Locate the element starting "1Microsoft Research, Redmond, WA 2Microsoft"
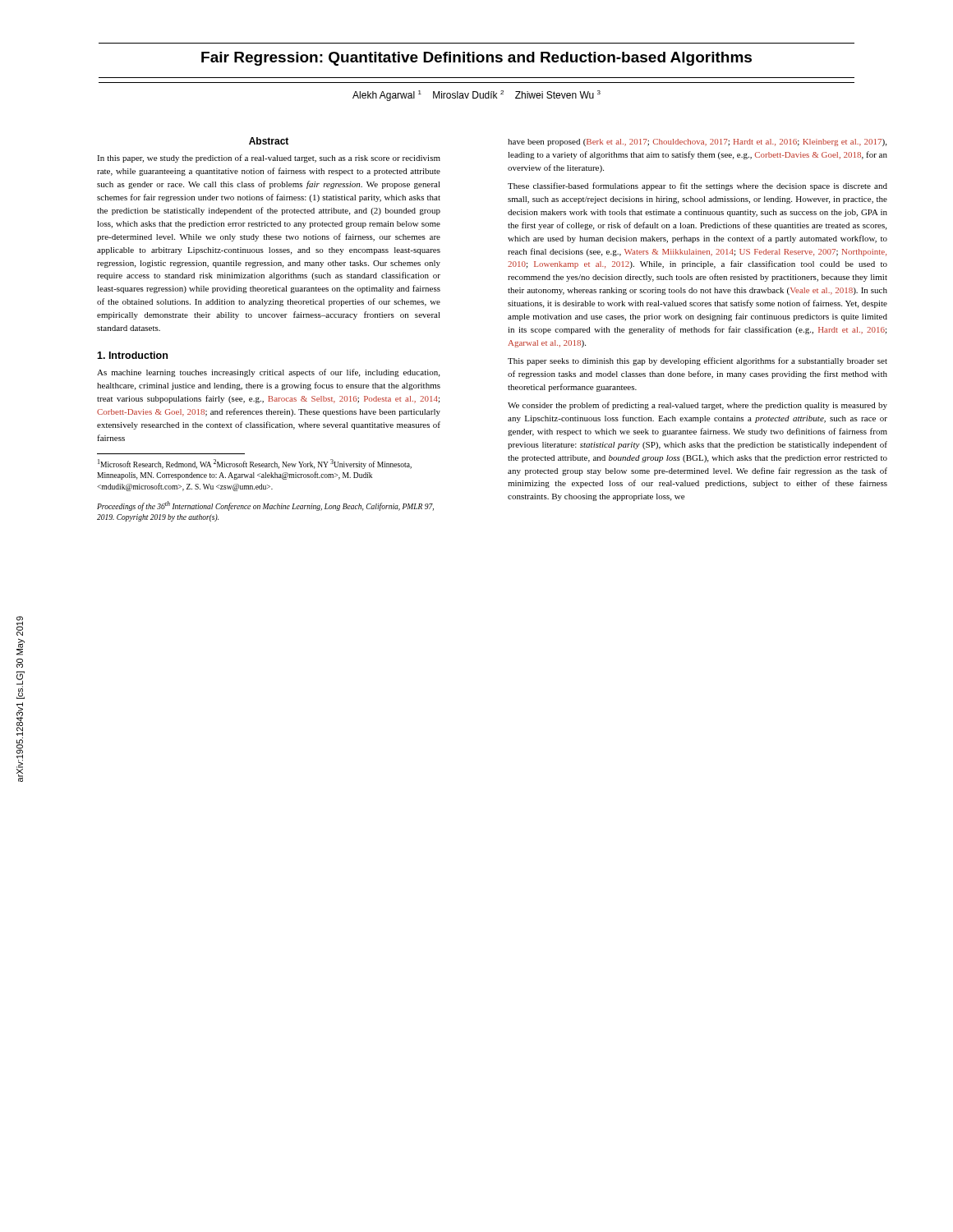The image size is (953, 1232). tap(254, 474)
